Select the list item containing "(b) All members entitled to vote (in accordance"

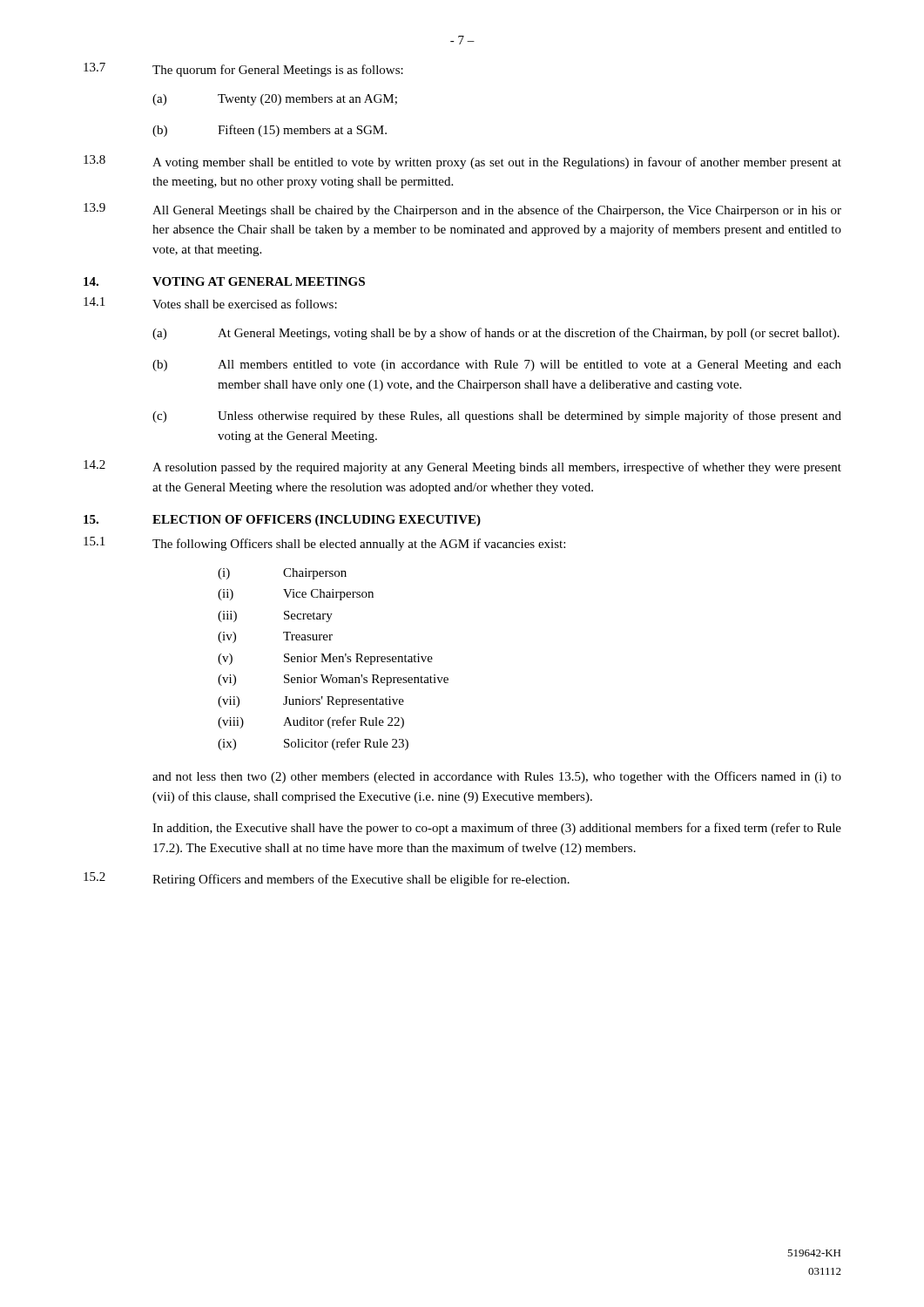[x=462, y=376]
